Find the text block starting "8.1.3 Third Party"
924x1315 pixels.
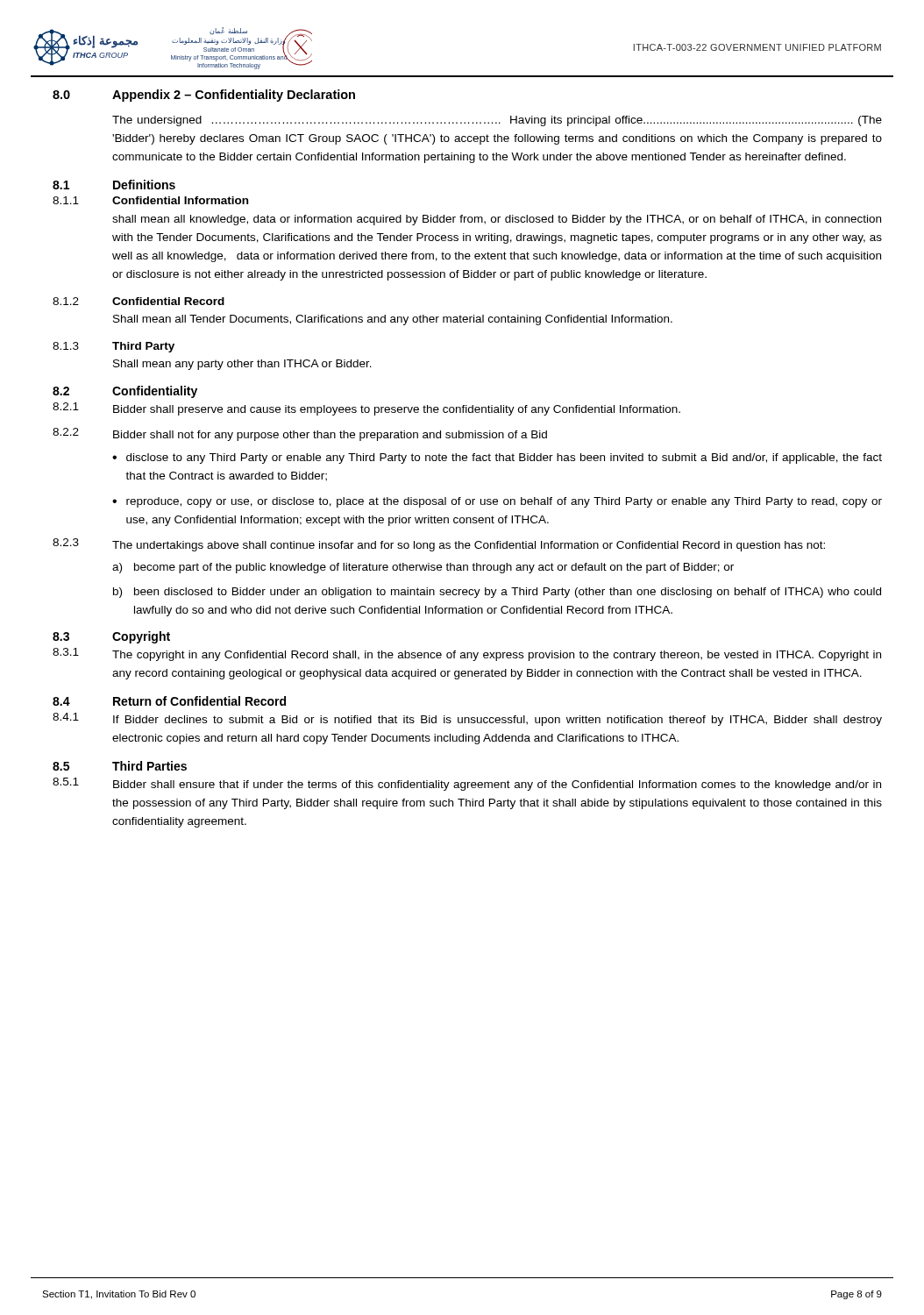(114, 346)
